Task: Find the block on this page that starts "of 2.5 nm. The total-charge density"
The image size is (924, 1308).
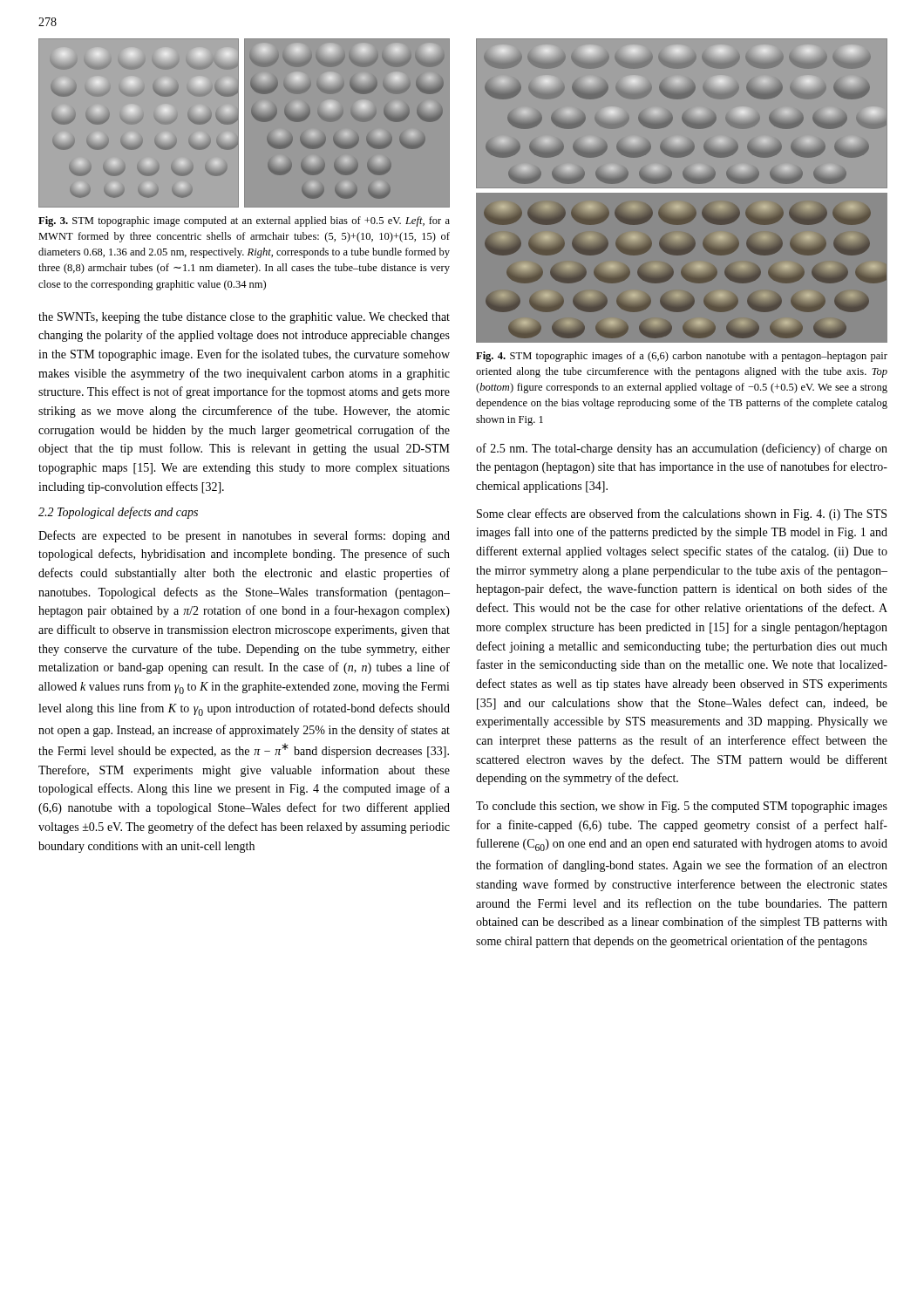Action: click(x=682, y=467)
